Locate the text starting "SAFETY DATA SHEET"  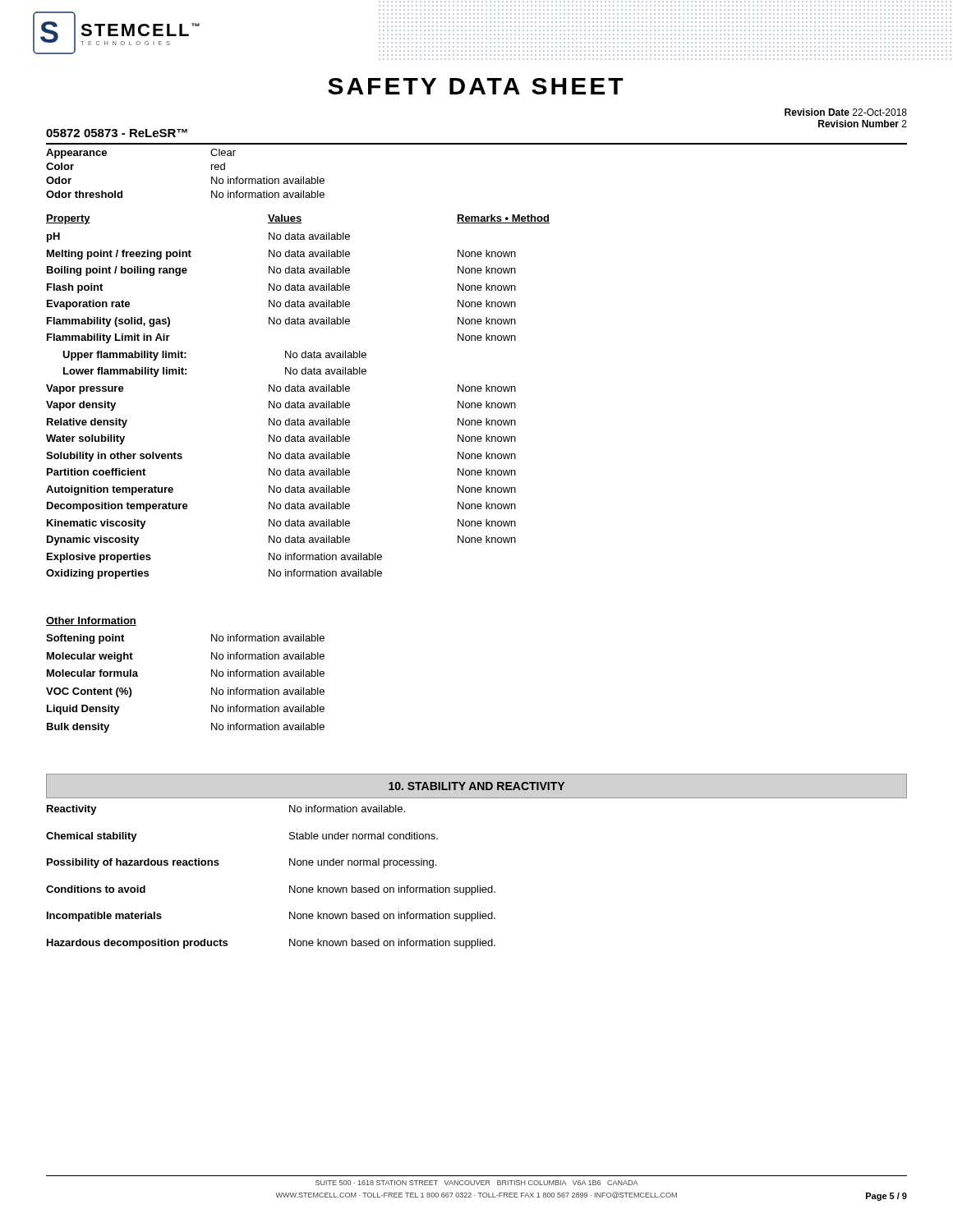click(476, 86)
